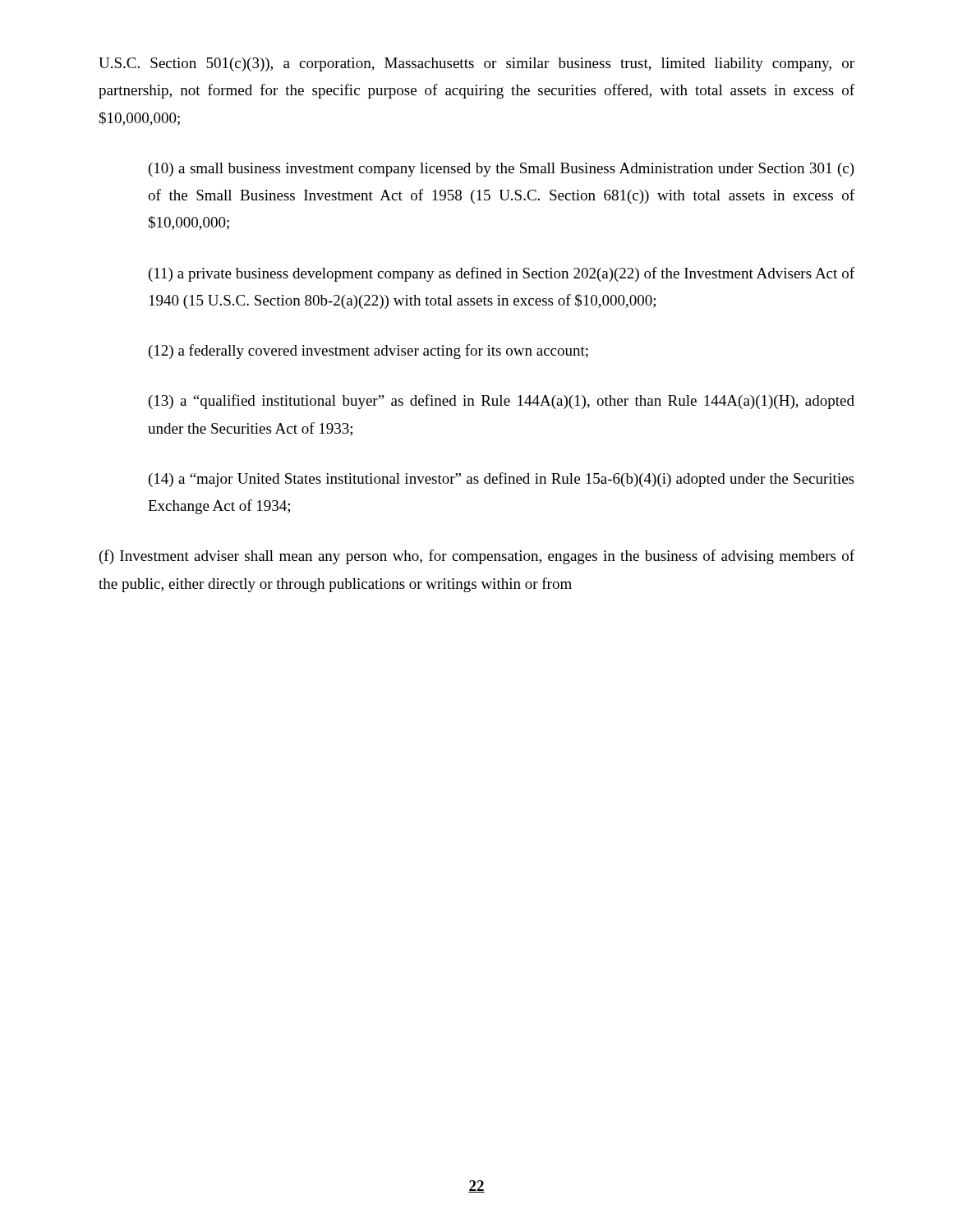
Task: Locate the block of text that opens with "U.S.C. Section 501(c)(3)), a corporation, Massachusetts"
Action: (476, 90)
